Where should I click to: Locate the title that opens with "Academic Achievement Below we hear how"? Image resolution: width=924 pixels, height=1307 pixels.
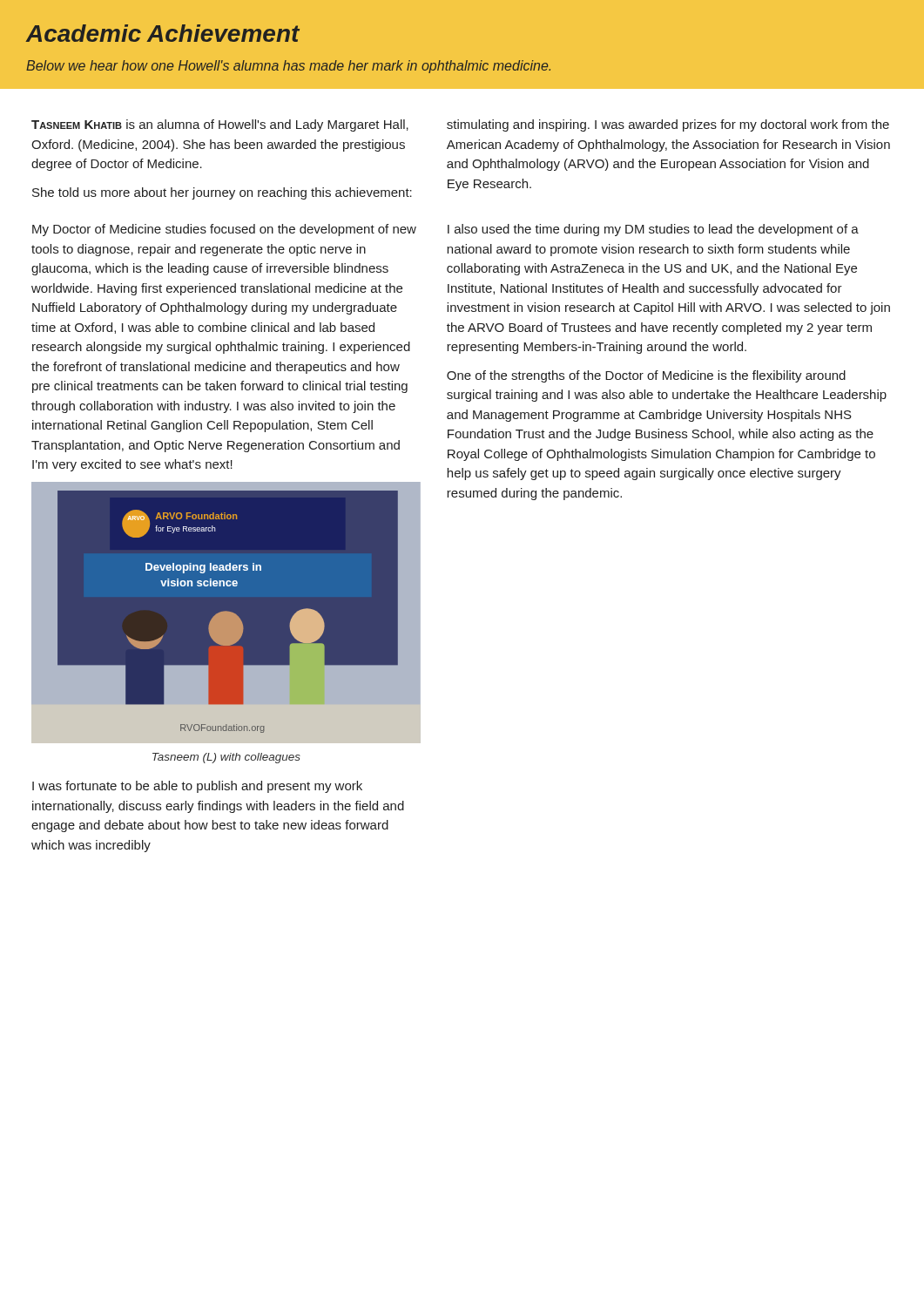click(163, 33)
